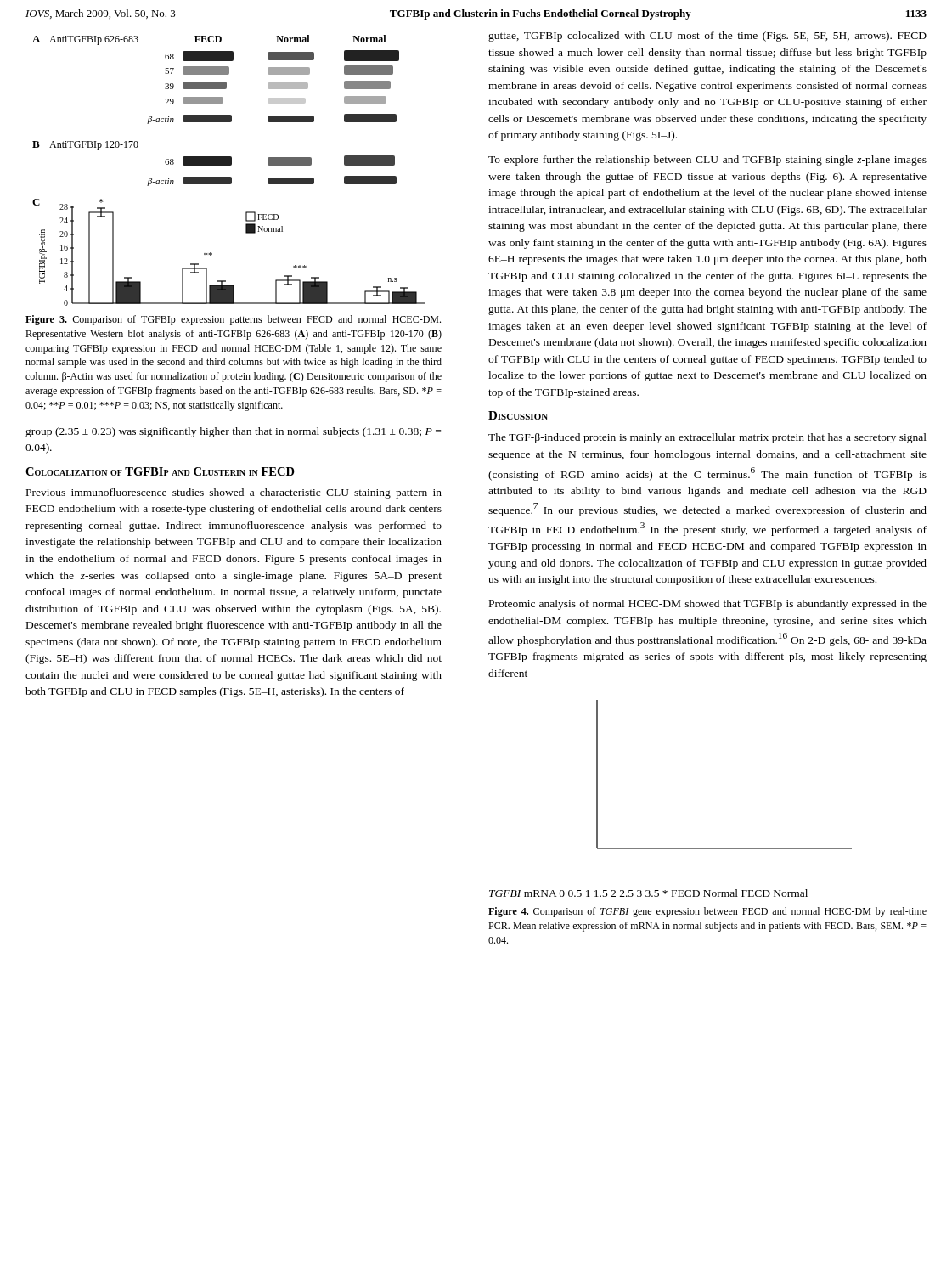Locate the bar chart
This screenshot has height=1274, width=952.
coord(707,796)
